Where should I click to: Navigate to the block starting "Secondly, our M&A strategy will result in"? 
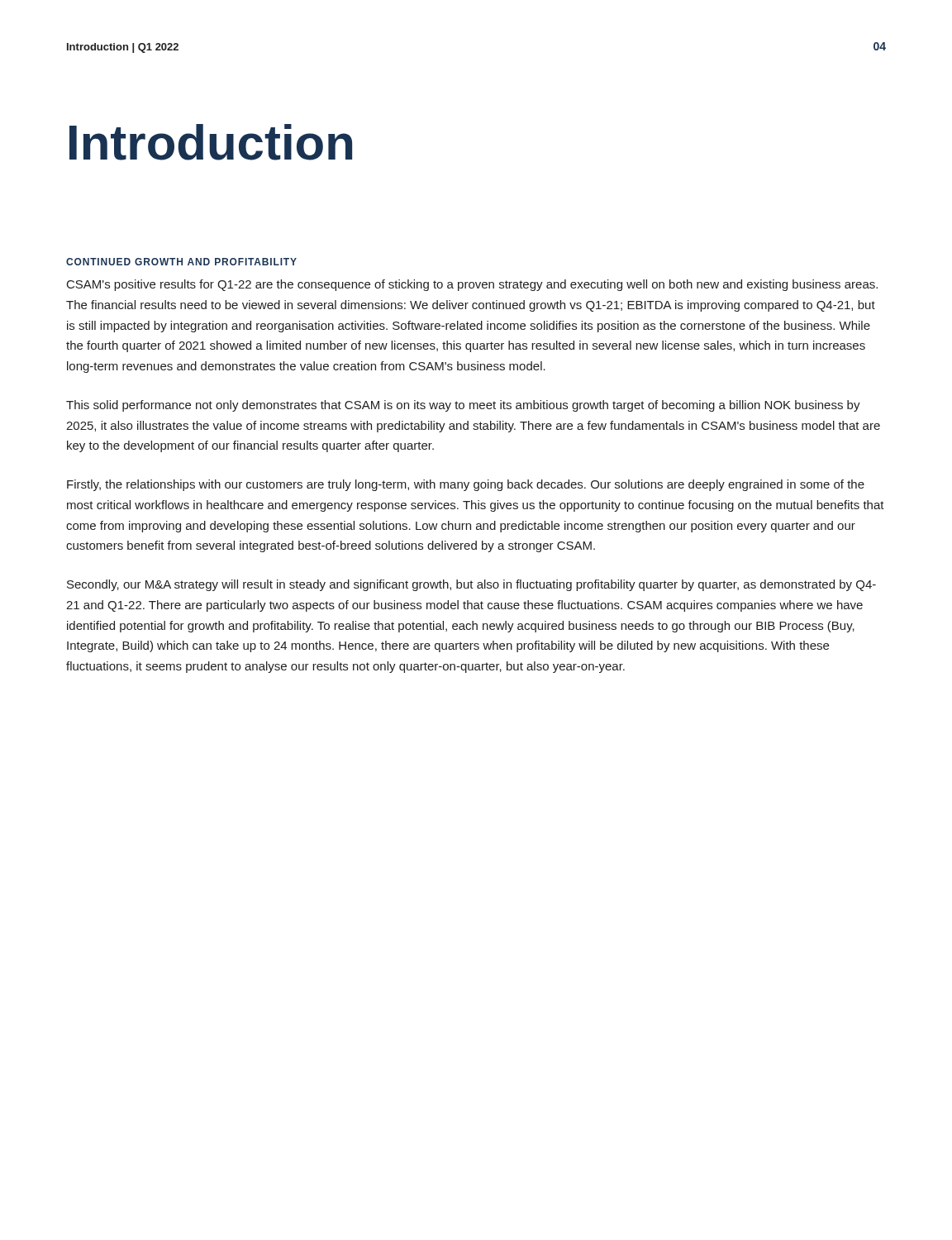[x=471, y=625]
